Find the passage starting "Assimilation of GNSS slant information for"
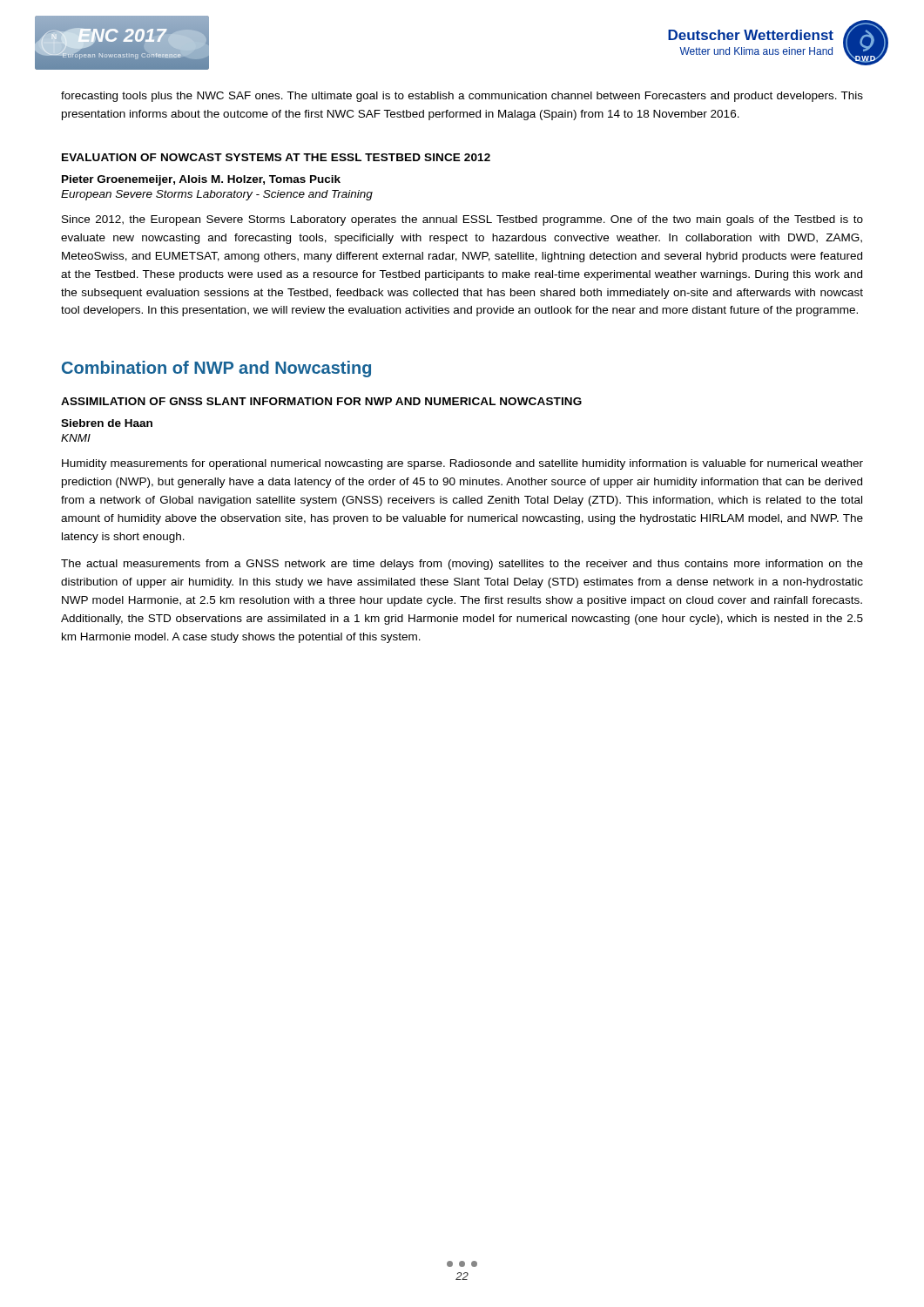The image size is (924, 1307). (322, 402)
